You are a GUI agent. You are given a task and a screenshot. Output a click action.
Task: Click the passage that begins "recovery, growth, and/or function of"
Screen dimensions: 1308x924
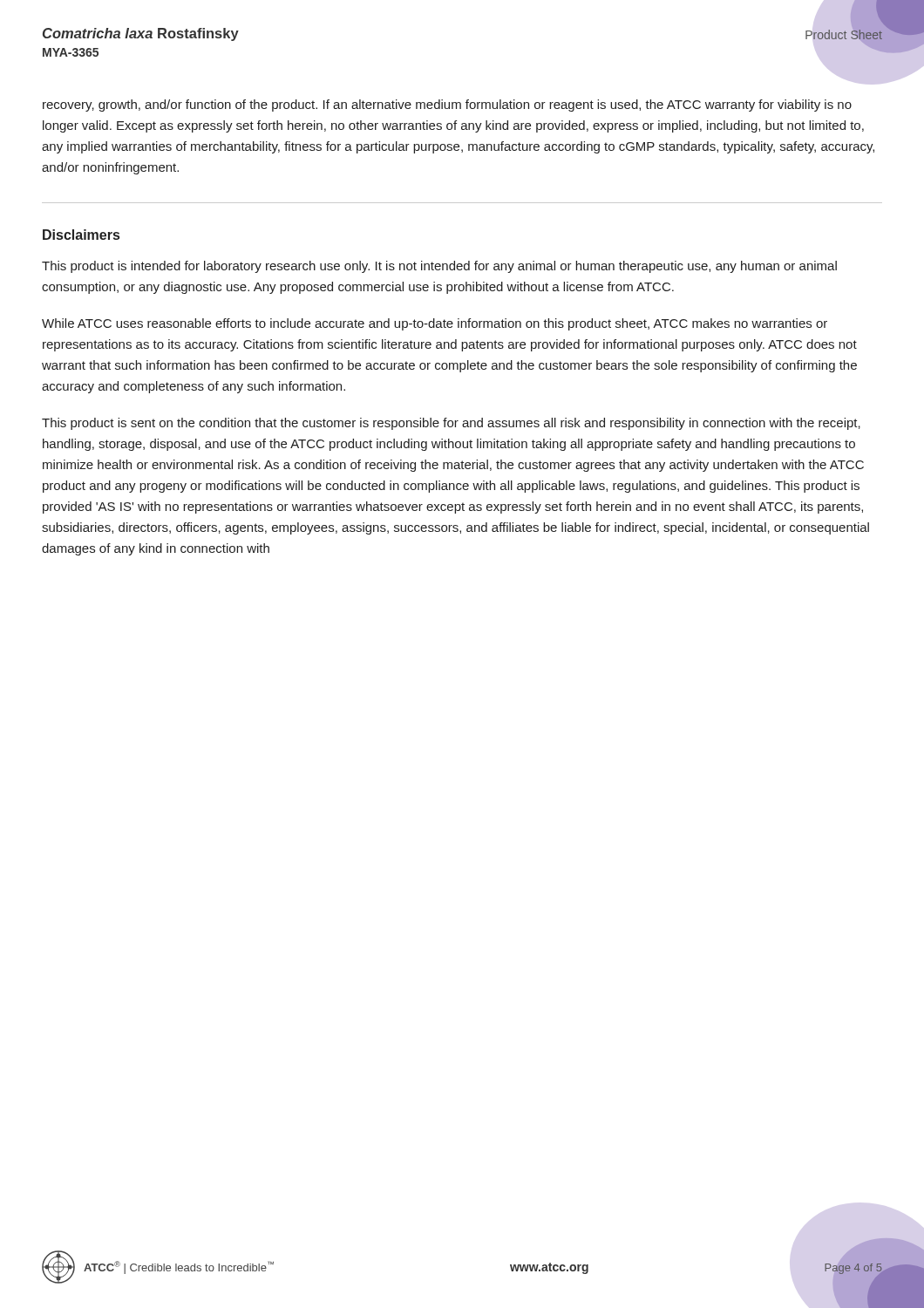[x=459, y=136]
